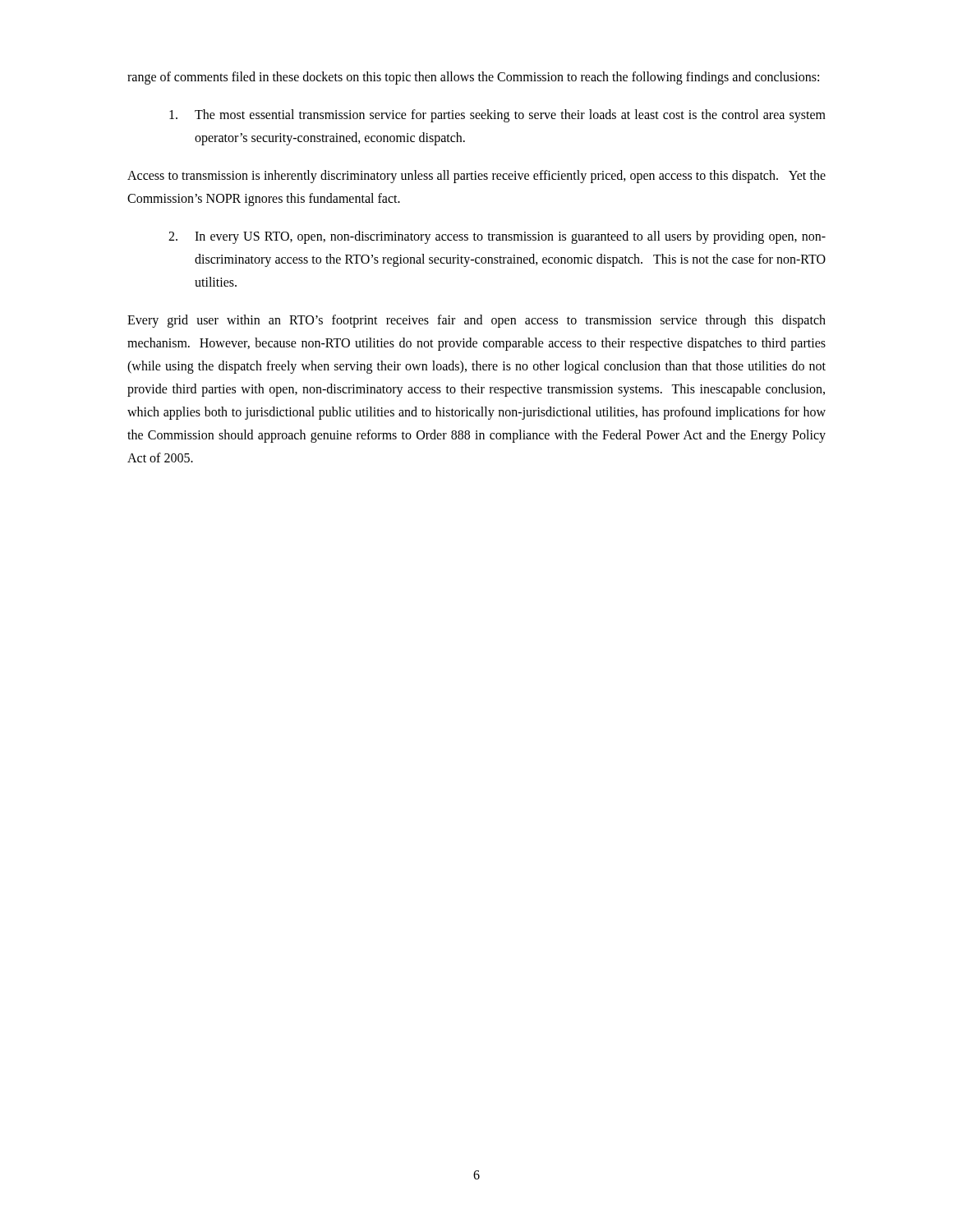Click on the element starting "Access to transmission is inherently discriminatory unless all"
Screen dimensions: 1232x953
click(x=476, y=187)
